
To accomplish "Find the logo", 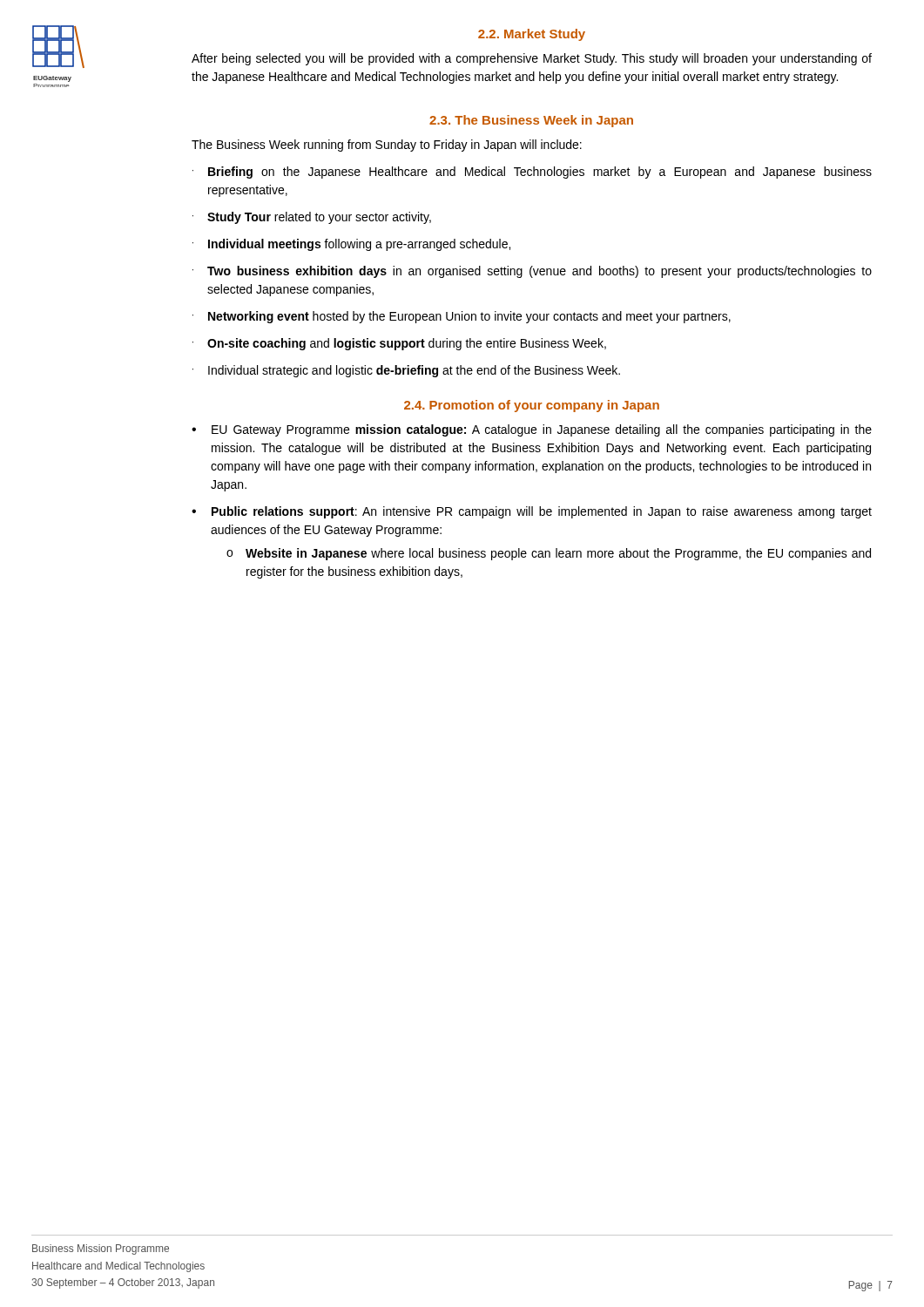I will [79, 57].
